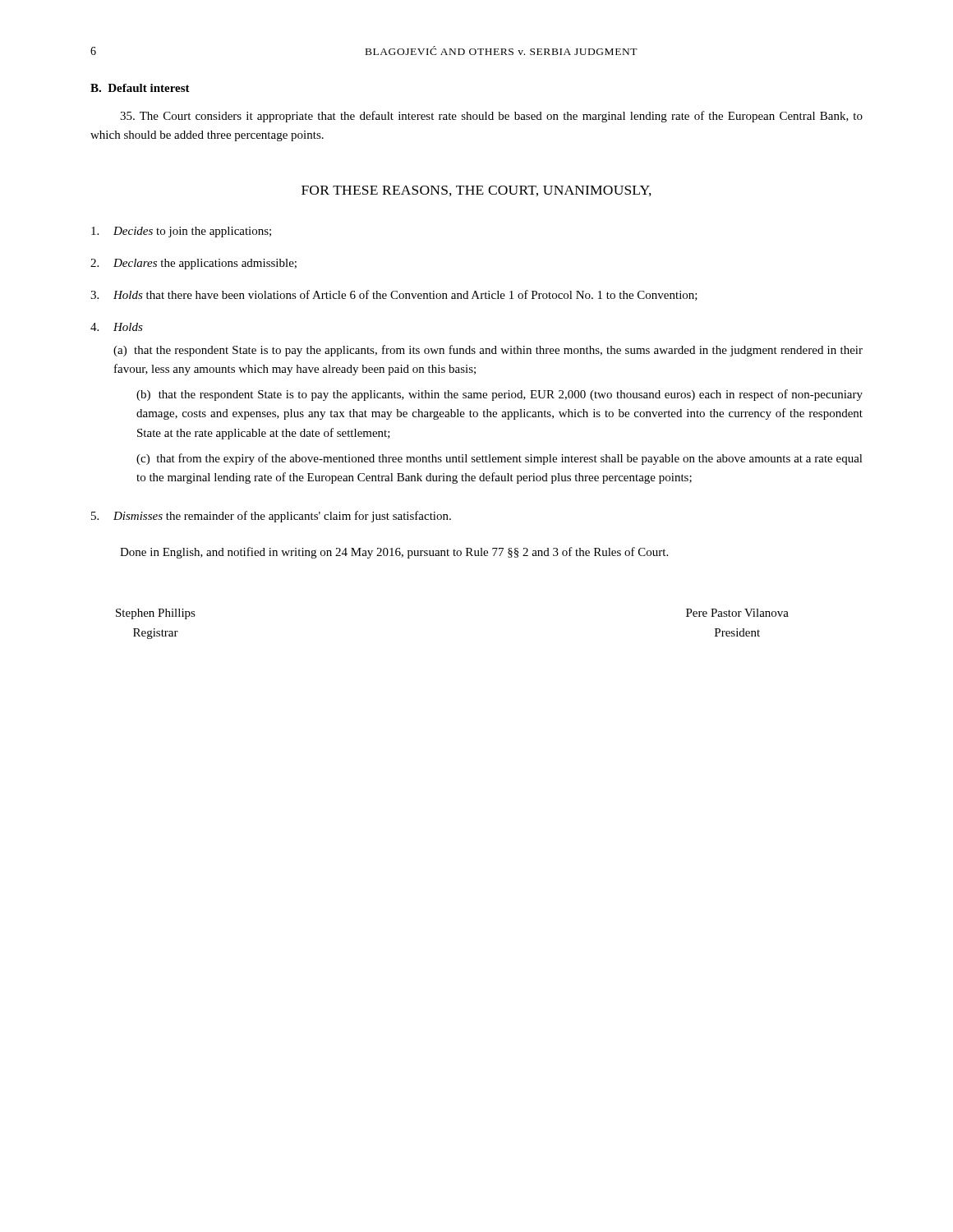Find the section header that reads "B. Default interest"
Image resolution: width=953 pixels, height=1232 pixels.
(140, 88)
